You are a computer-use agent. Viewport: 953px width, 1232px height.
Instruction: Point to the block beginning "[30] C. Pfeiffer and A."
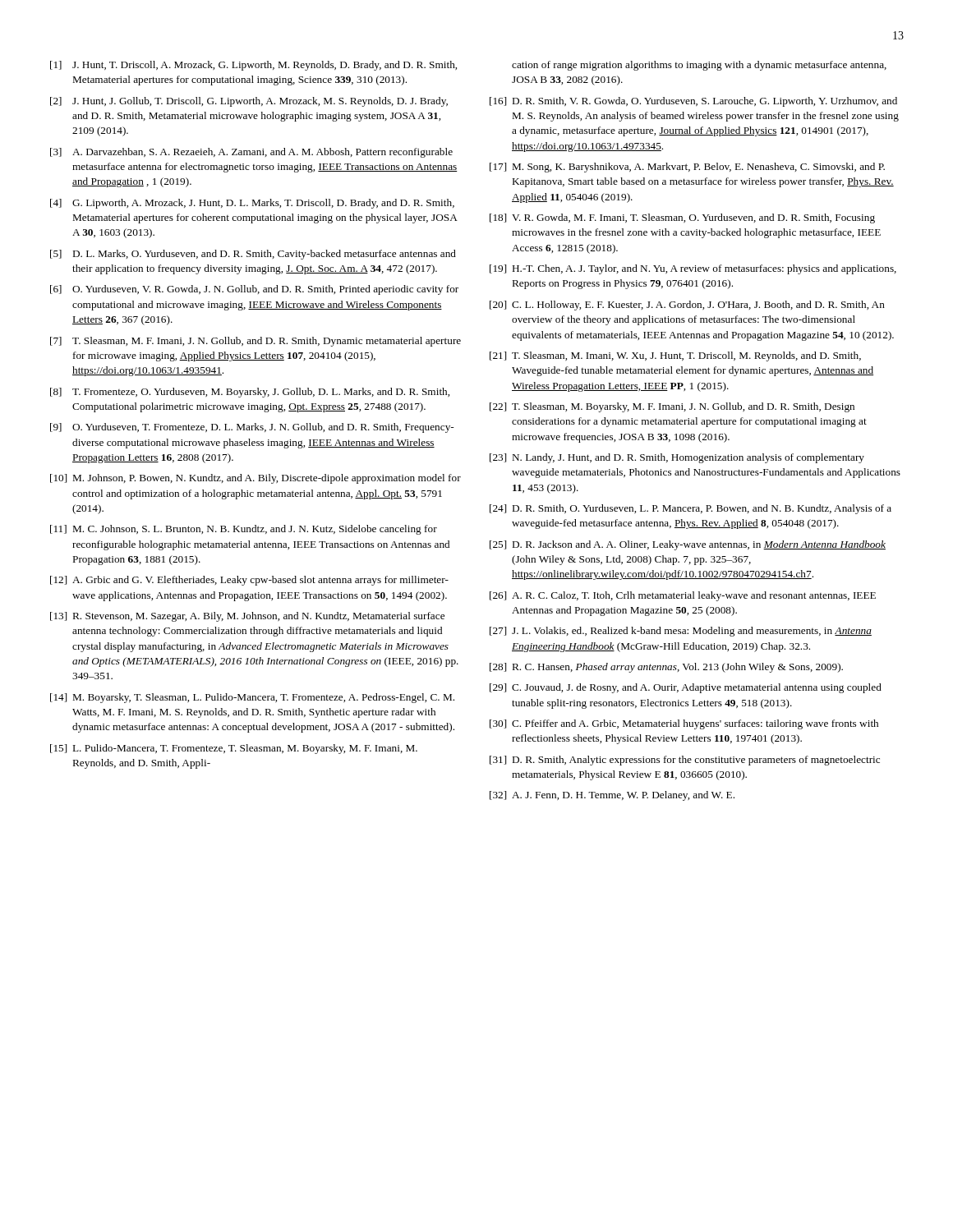tap(696, 731)
